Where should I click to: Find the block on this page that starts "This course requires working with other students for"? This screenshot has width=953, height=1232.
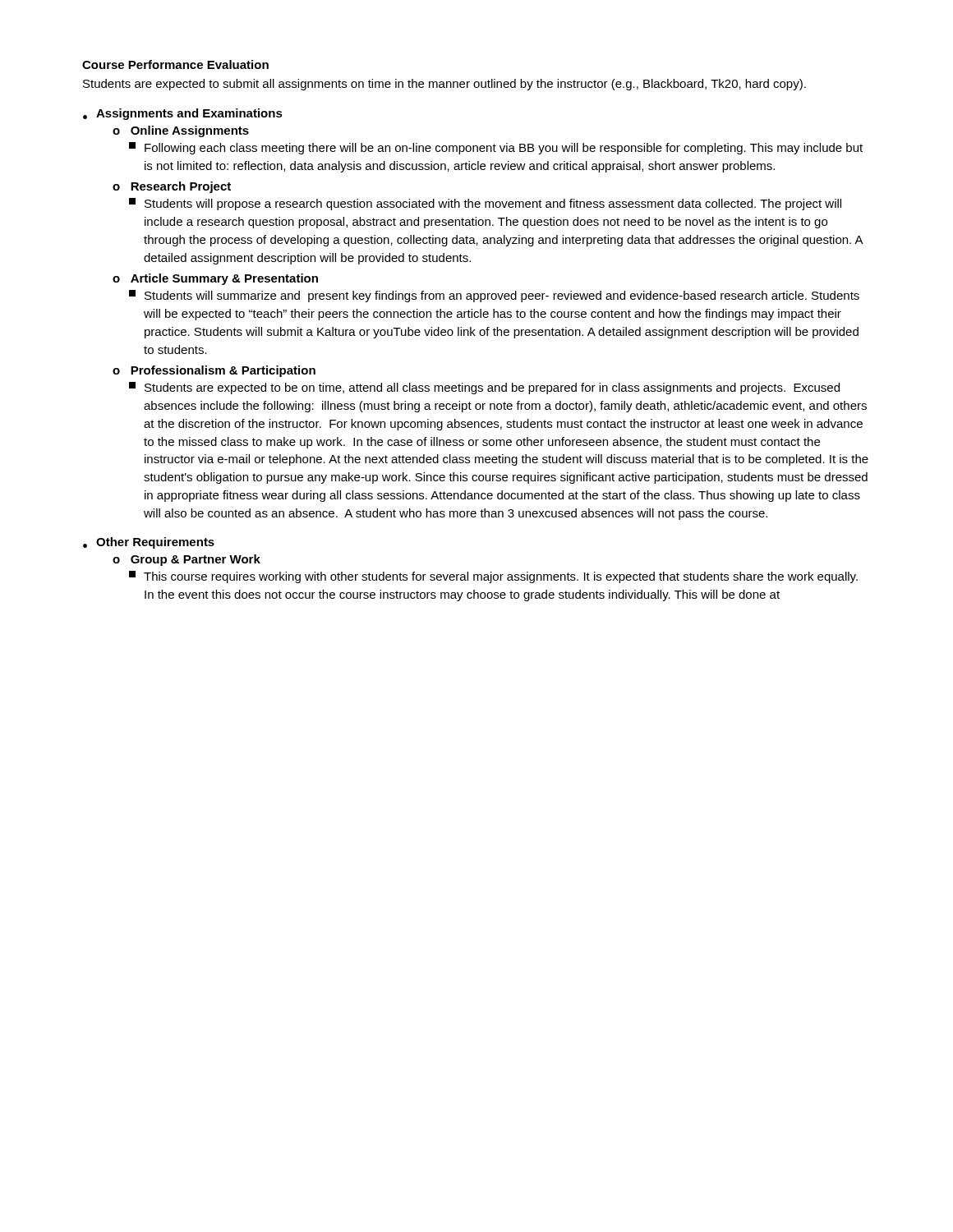coord(501,585)
